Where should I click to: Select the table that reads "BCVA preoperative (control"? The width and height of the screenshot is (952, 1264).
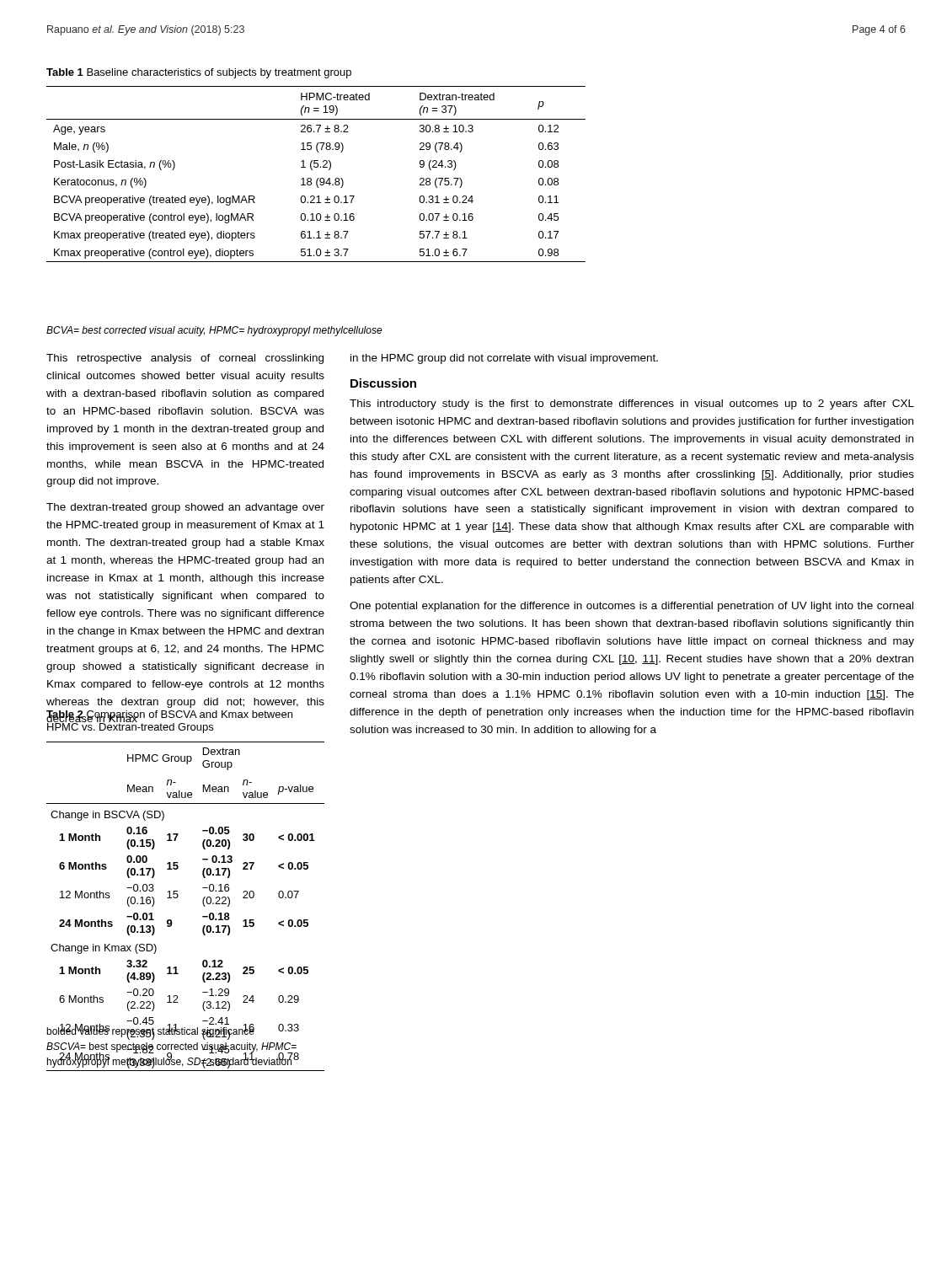316,174
